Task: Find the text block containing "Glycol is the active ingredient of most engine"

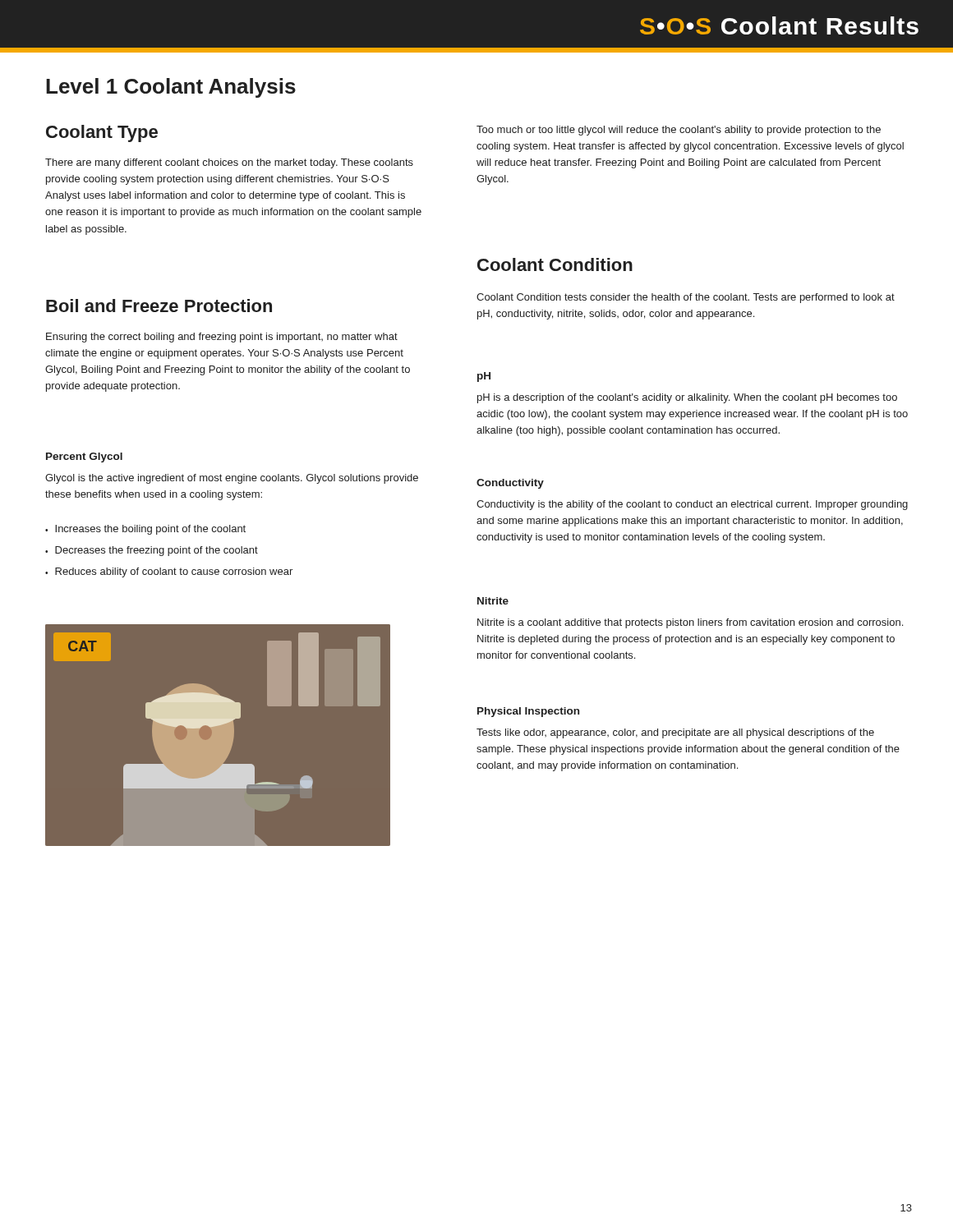Action: (232, 486)
